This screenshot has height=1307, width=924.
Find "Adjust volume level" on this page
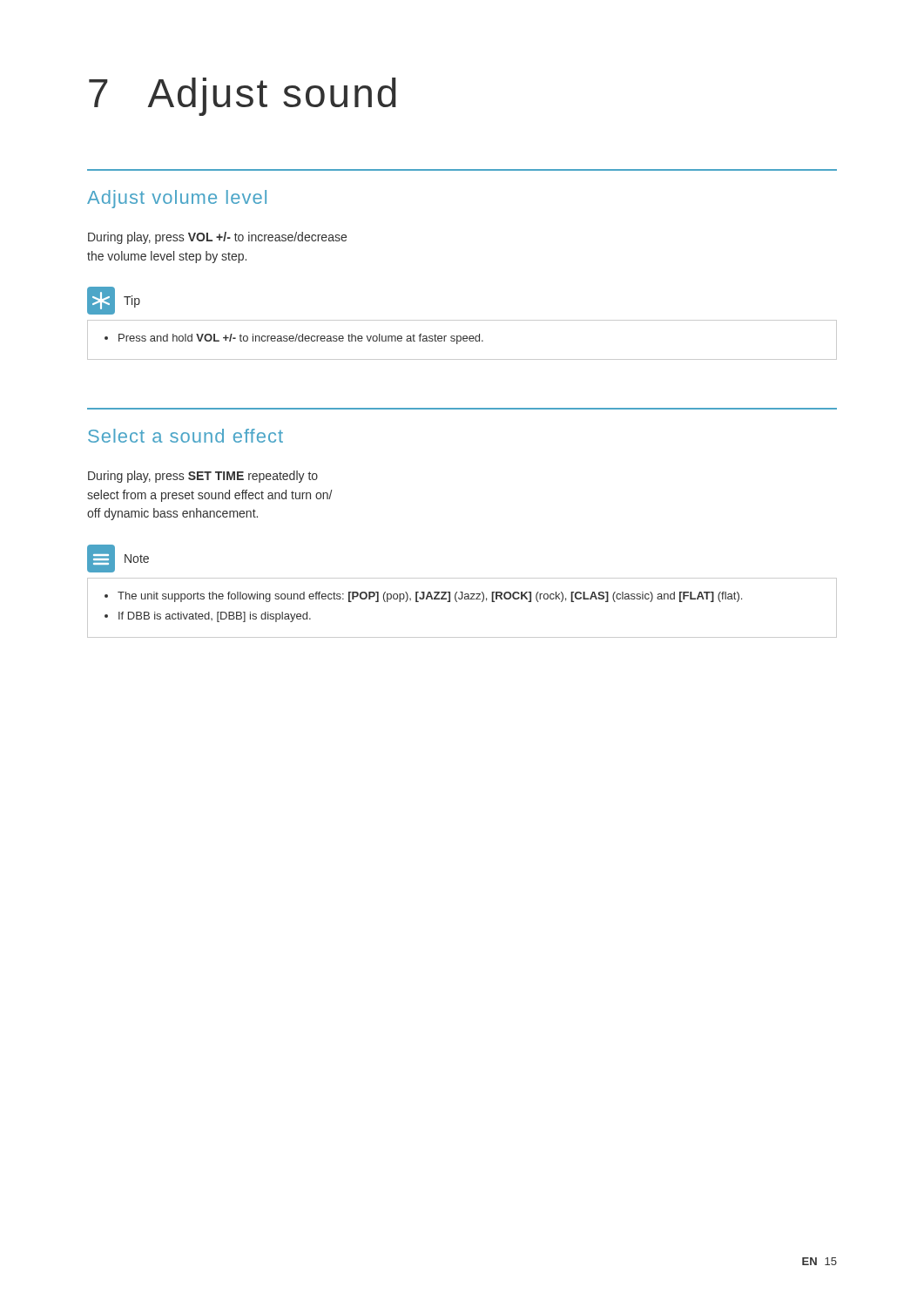coord(177,199)
